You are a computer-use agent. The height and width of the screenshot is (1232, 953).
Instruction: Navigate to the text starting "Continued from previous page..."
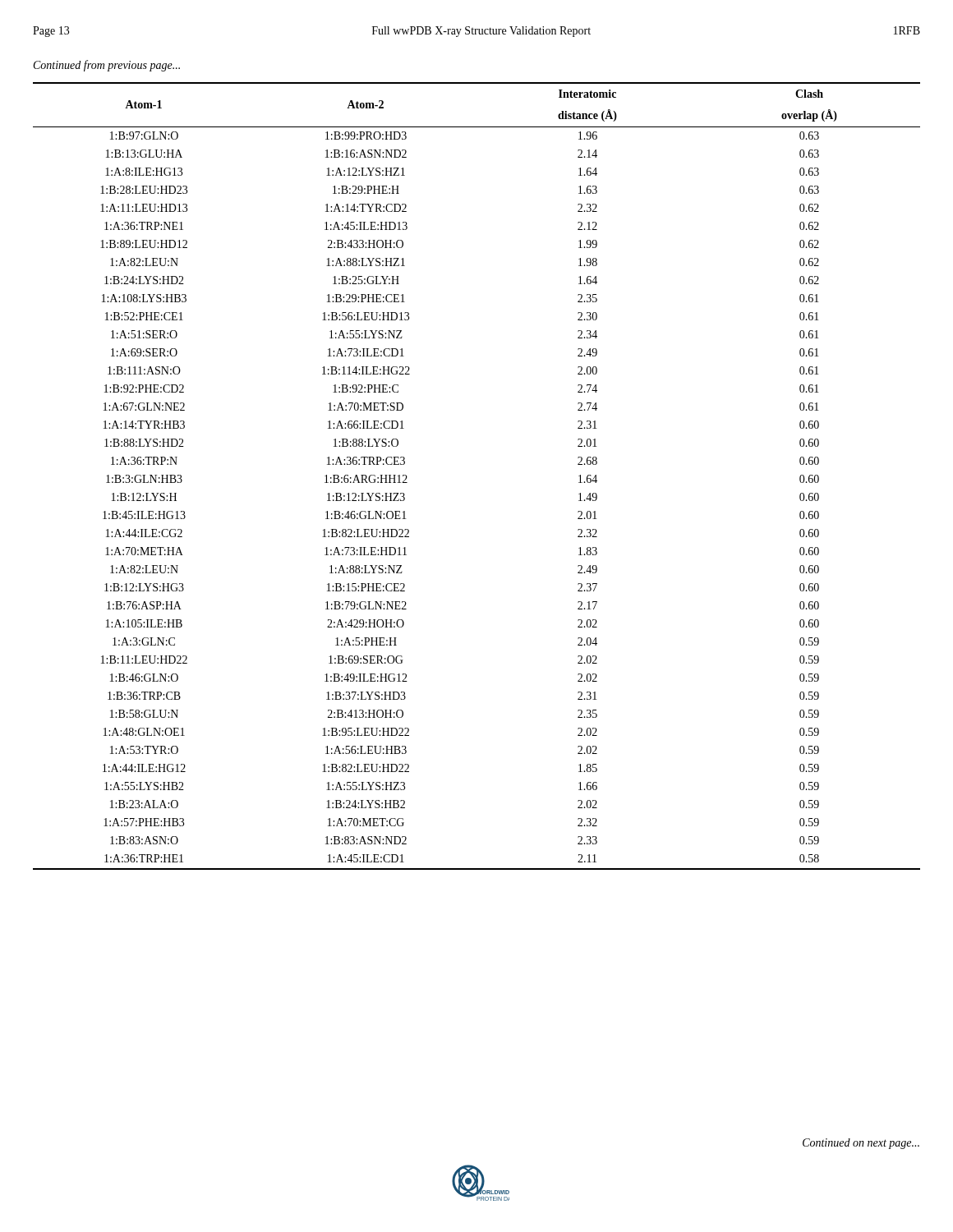(107, 65)
